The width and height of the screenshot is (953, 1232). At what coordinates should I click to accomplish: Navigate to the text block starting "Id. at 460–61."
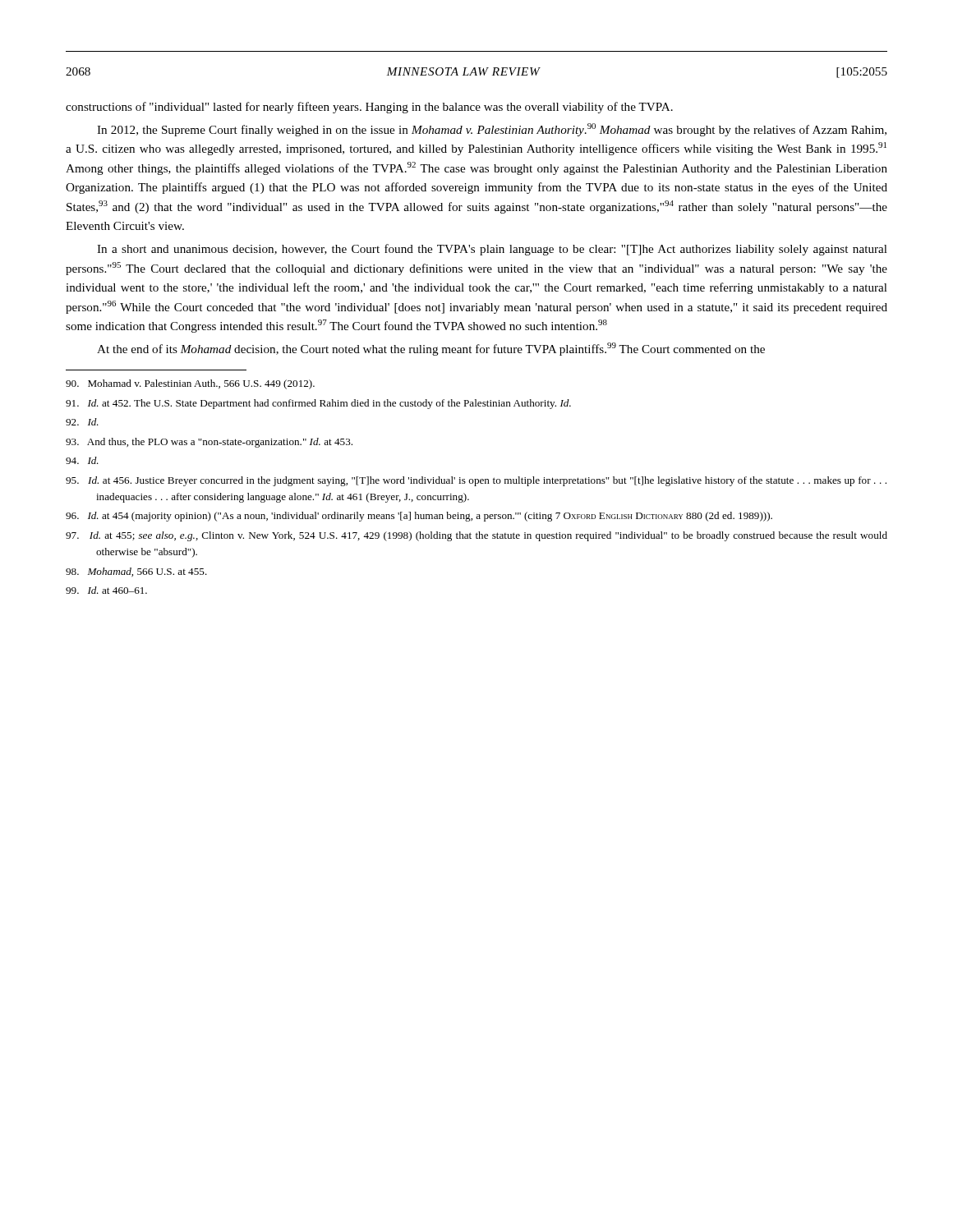(106, 590)
